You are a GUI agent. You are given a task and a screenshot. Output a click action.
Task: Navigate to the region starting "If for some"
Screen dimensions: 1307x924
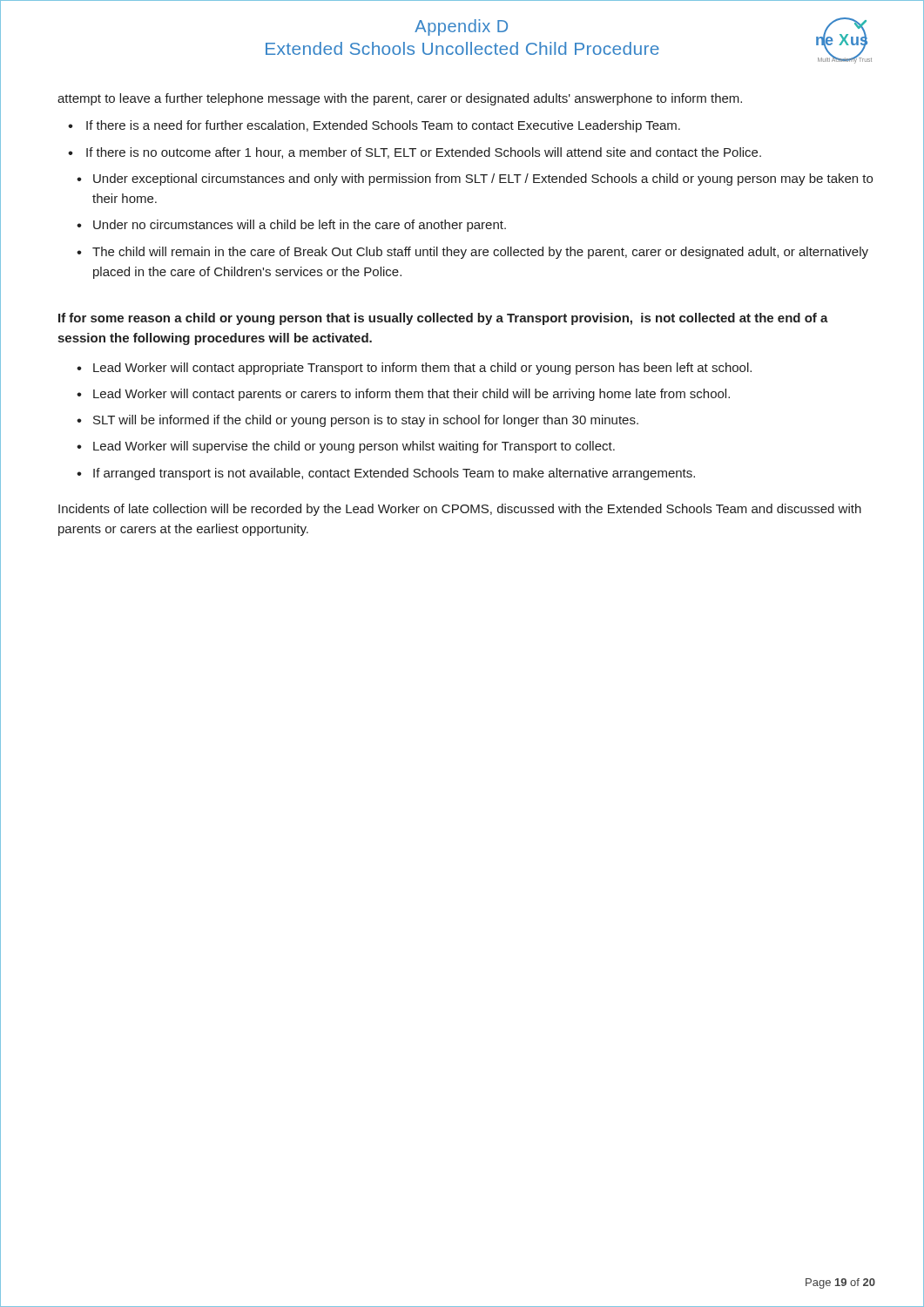tap(443, 328)
